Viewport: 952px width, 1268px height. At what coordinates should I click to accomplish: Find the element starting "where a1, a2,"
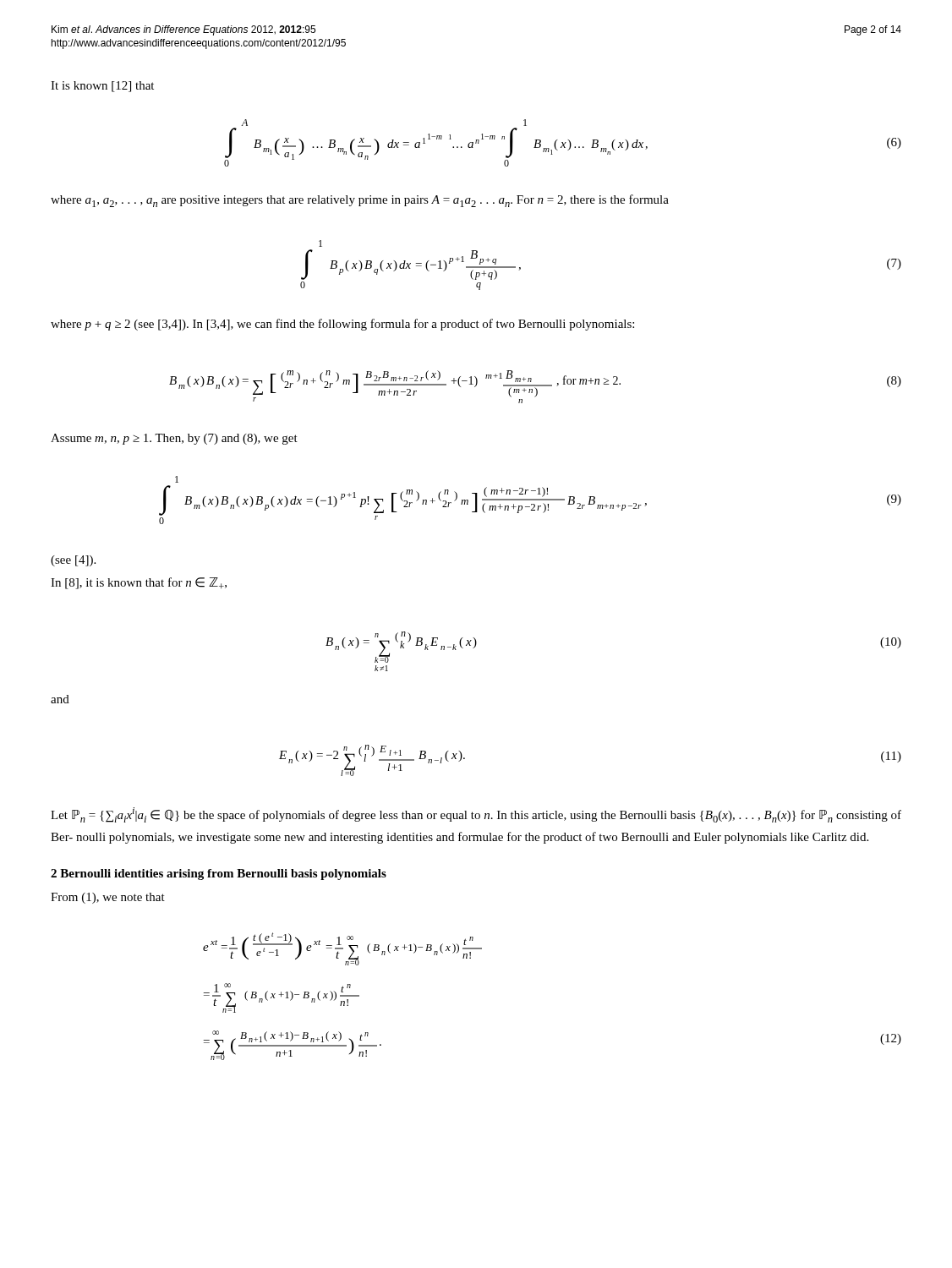(x=360, y=201)
